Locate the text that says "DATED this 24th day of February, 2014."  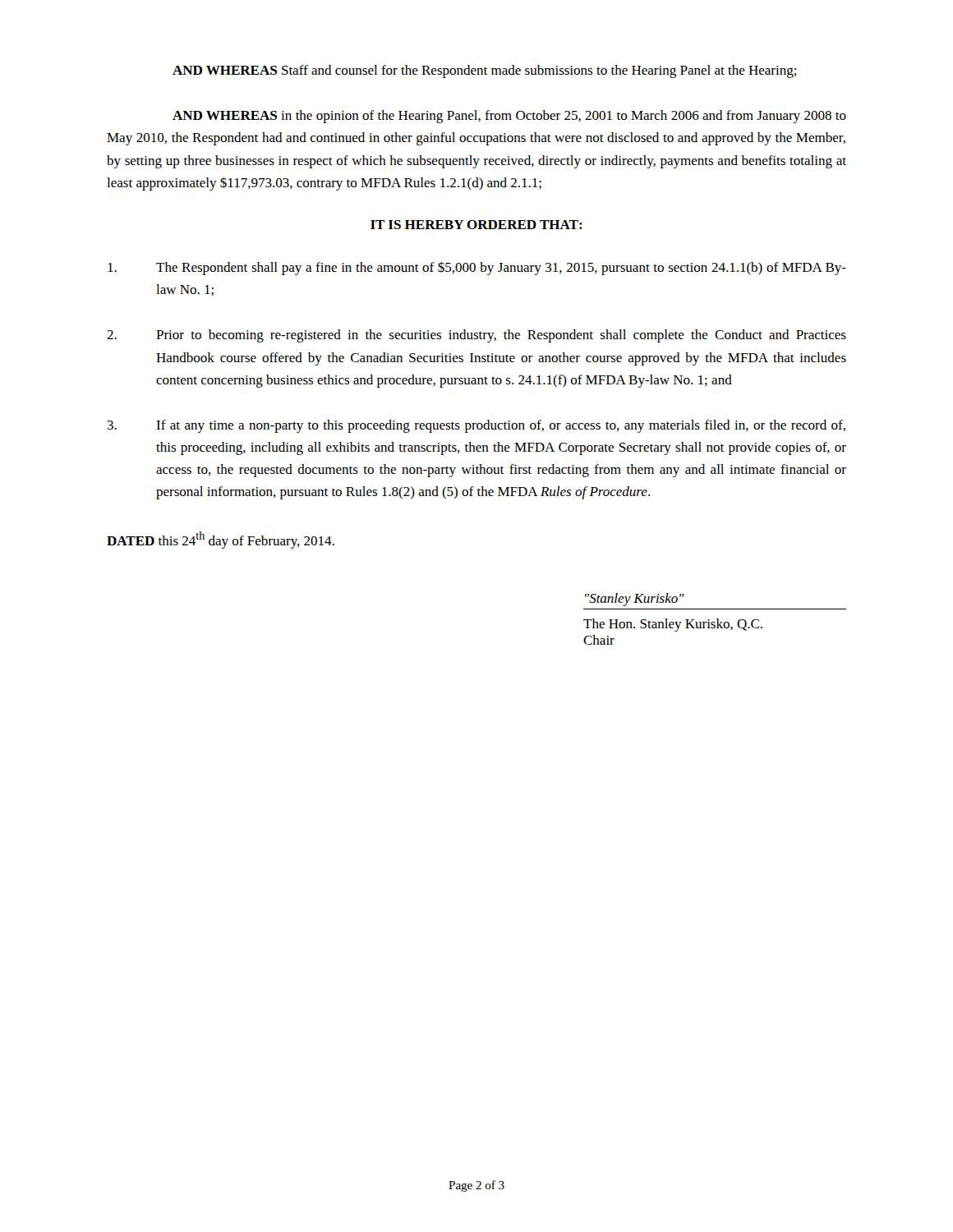(221, 538)
